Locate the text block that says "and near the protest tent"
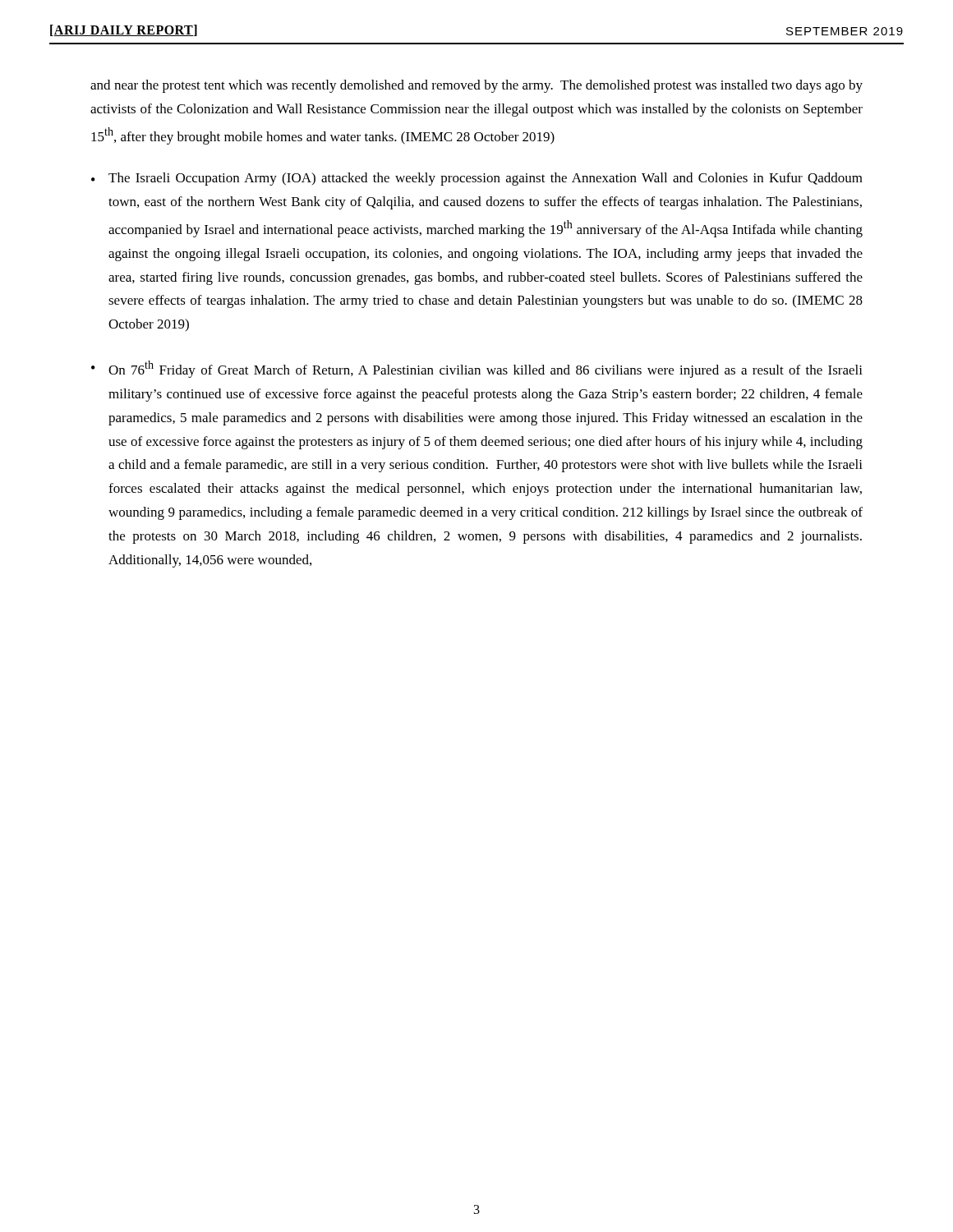 (476, 111)
